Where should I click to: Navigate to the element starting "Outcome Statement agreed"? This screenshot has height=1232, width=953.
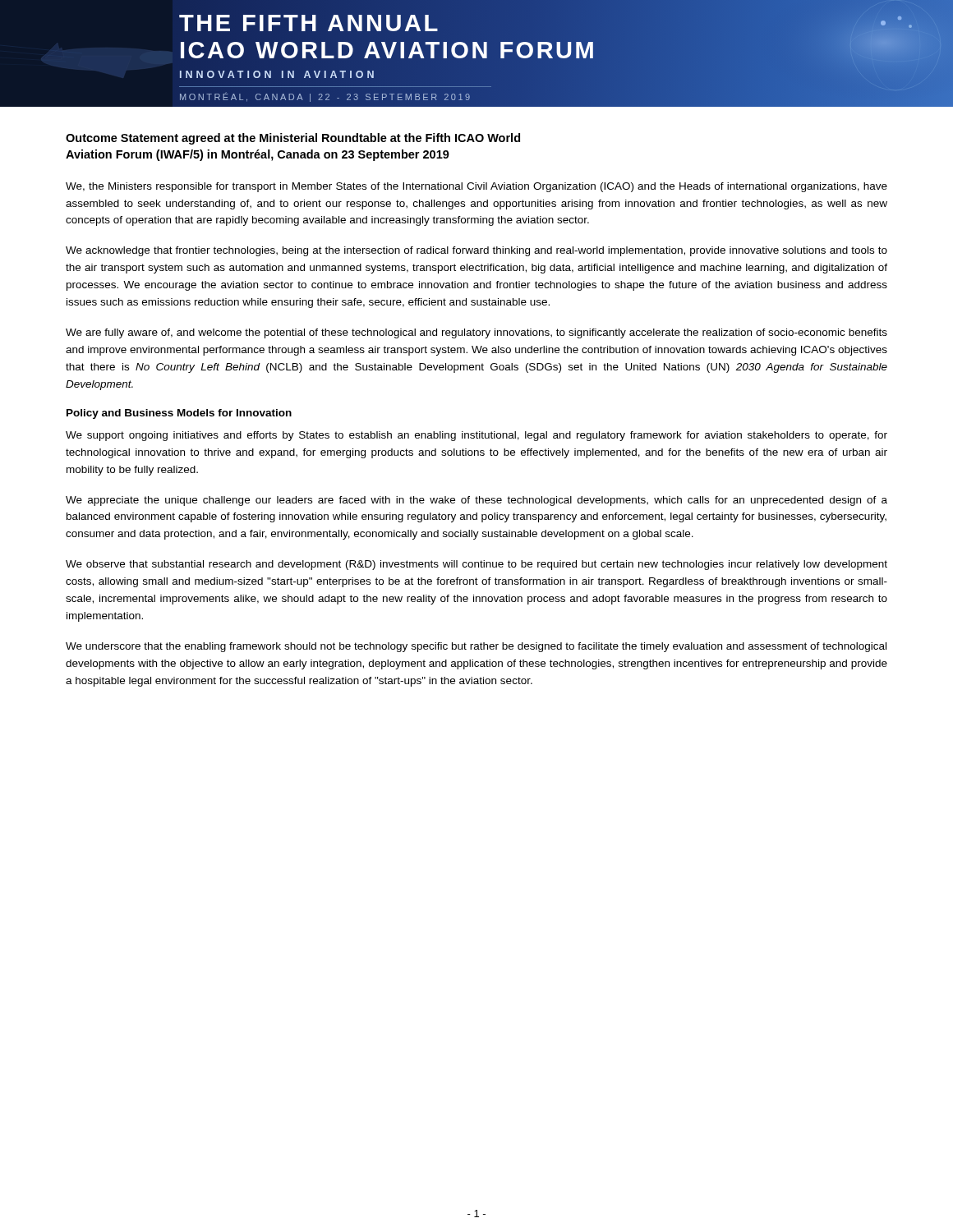tap(293, 146)
